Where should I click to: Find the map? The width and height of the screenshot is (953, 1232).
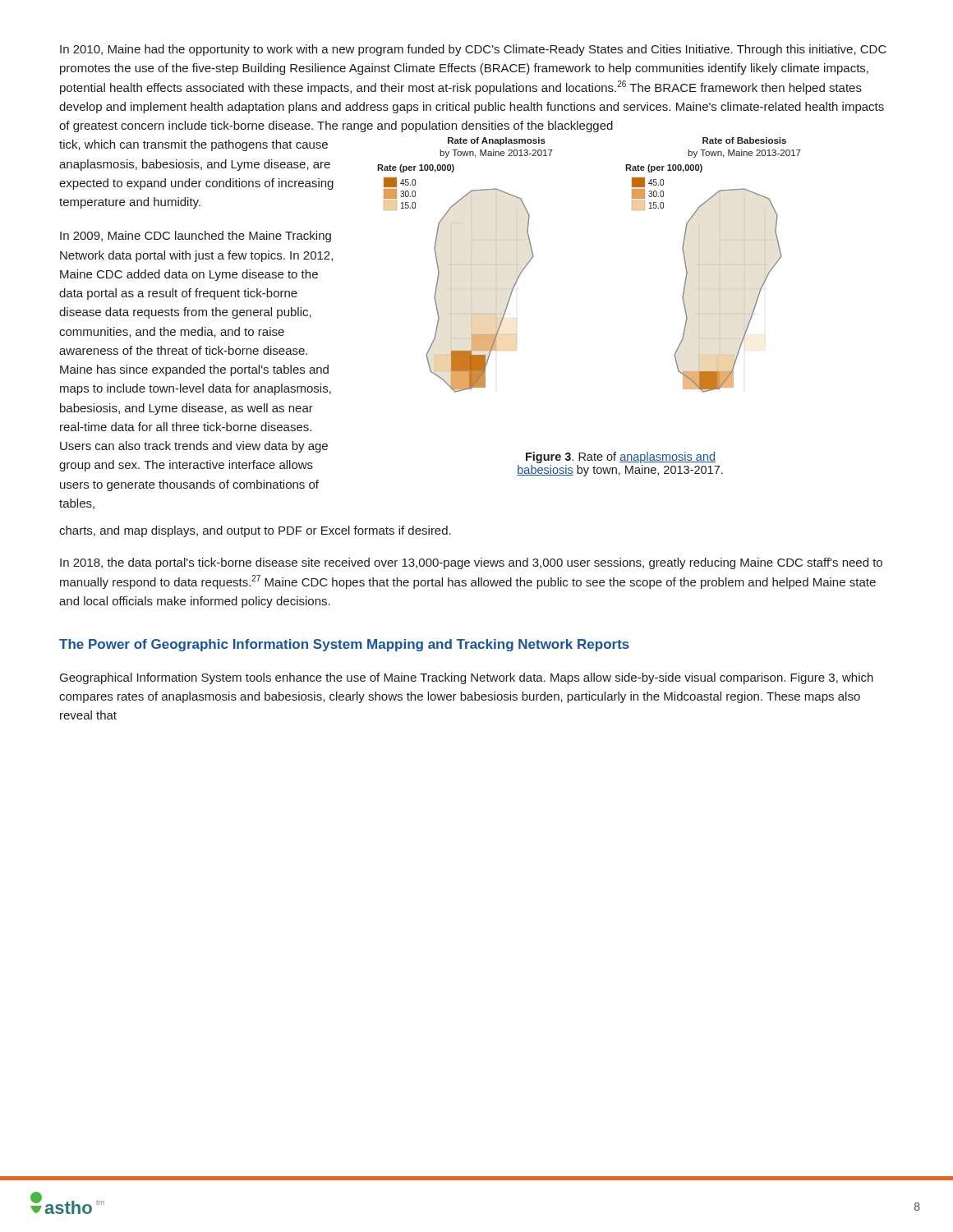[x=620, y=306]
